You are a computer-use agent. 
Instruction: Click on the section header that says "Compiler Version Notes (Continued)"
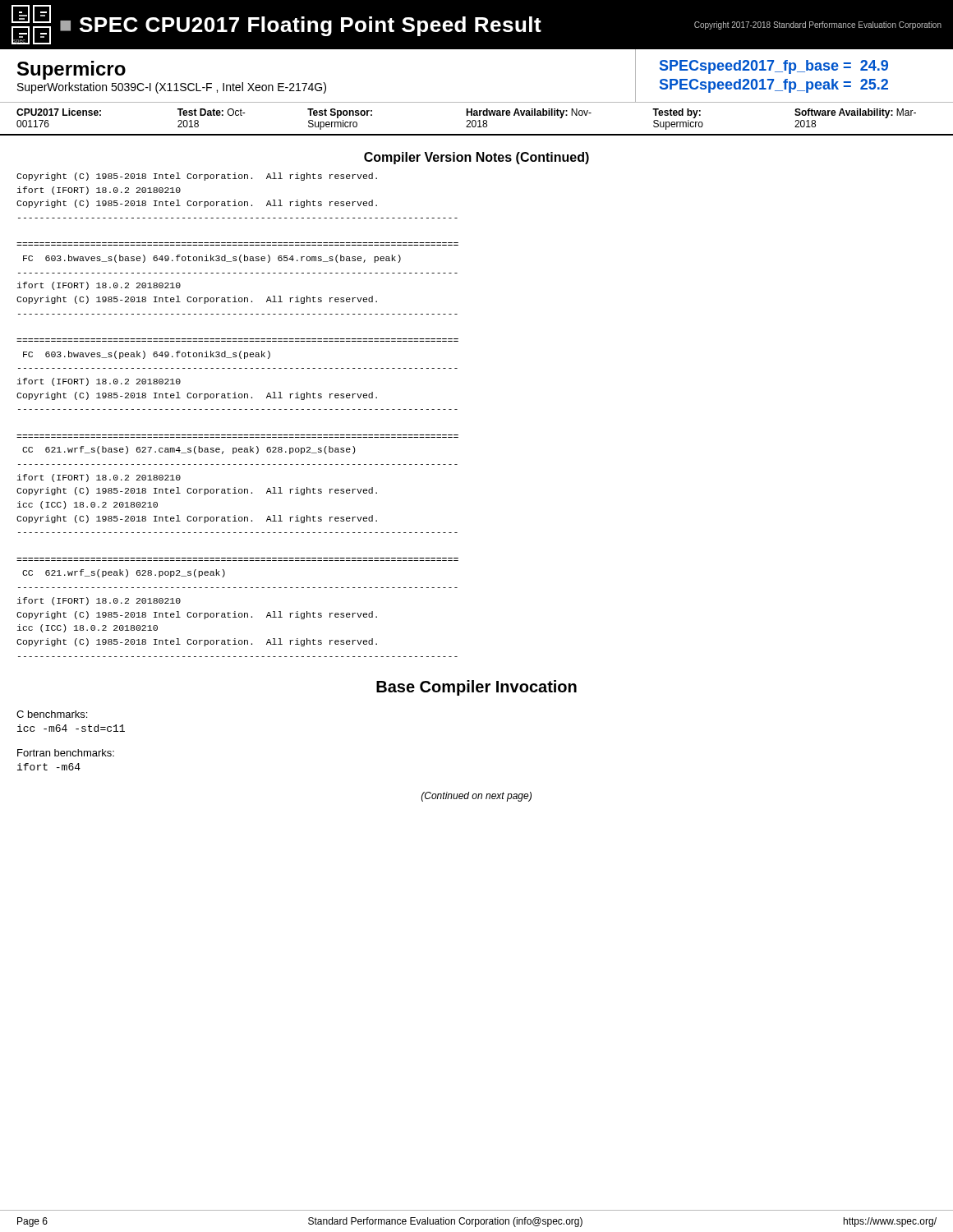(x=476, y=157)
